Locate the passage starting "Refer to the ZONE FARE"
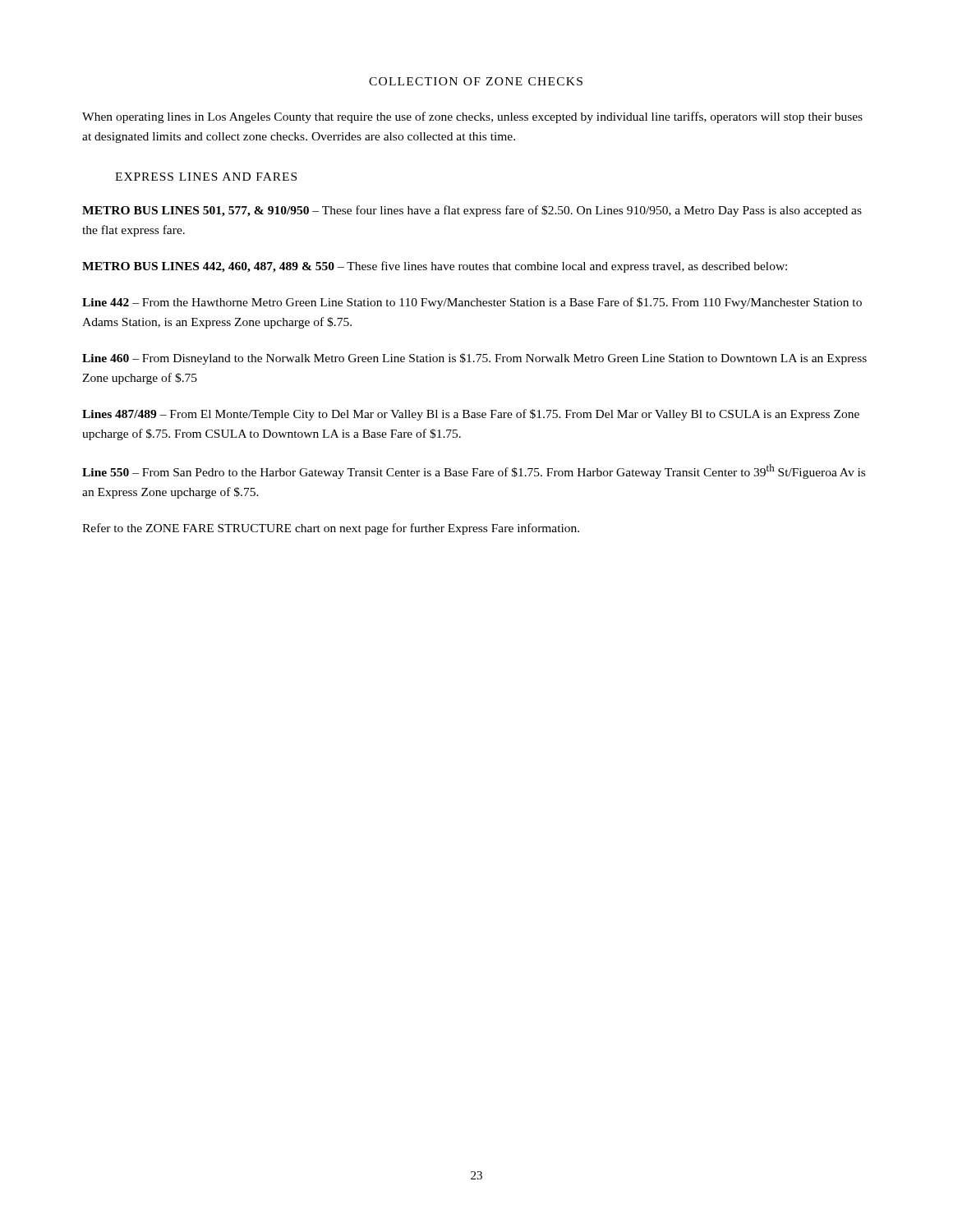 [331, 528]
